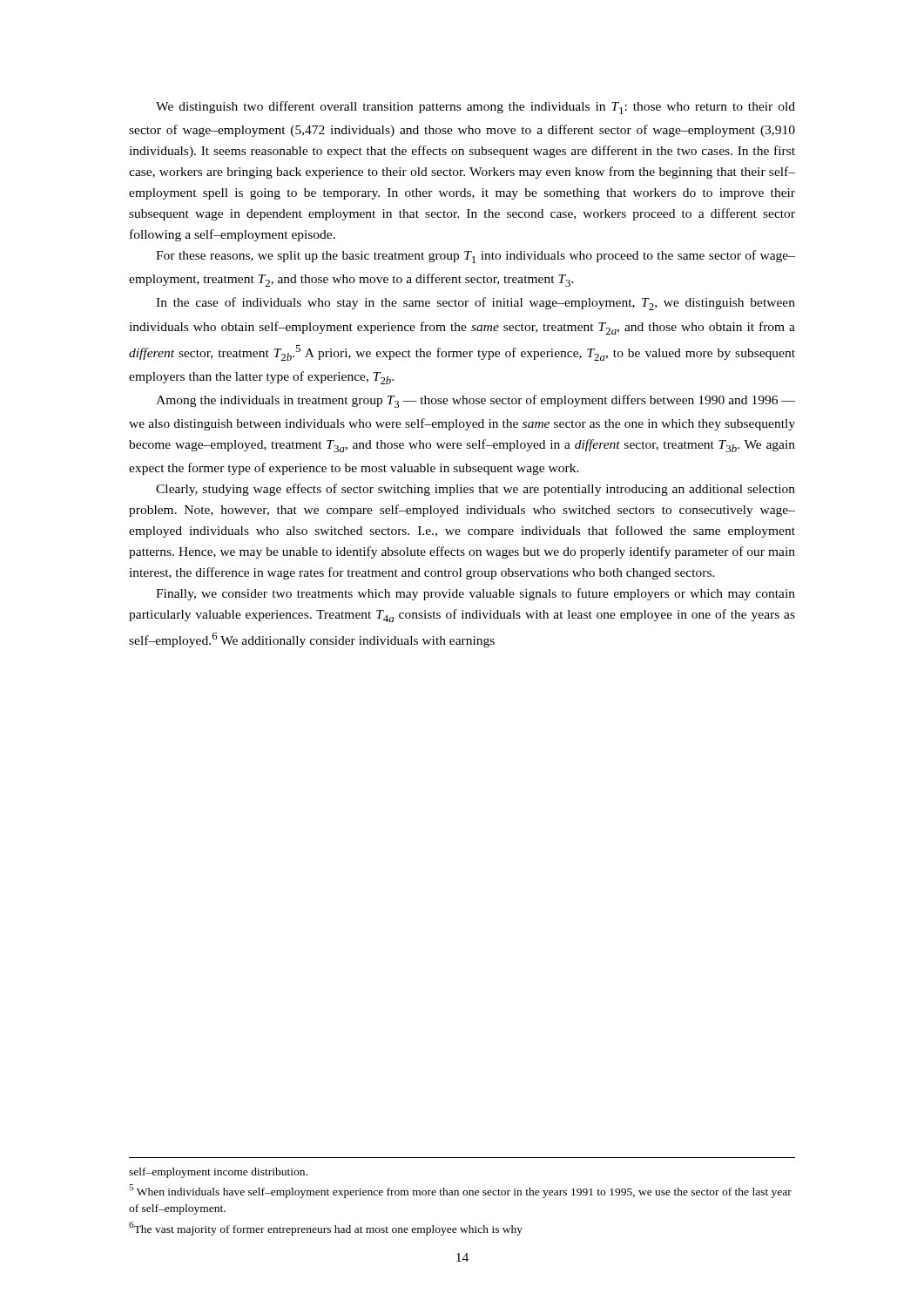Image resolution: width=924 pixels, height=1307 pixels.
Task: Click on the footnote that says "5 When individuals have self–employment experience from more"
Action: click(462, 1199)
